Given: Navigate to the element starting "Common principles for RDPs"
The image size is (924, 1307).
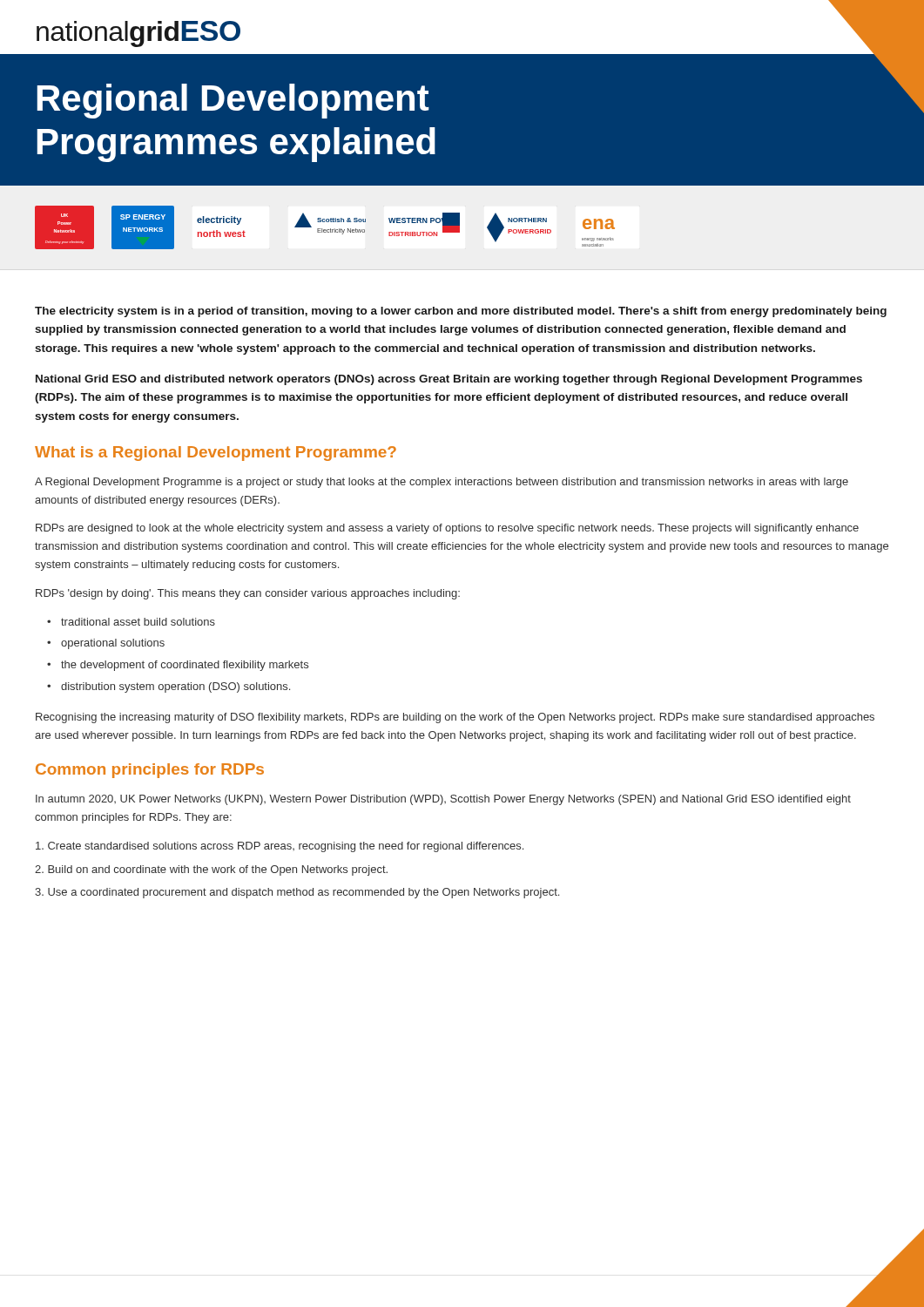Looking at the screenshot, I should pyautogui.click(x=150, y=770).
